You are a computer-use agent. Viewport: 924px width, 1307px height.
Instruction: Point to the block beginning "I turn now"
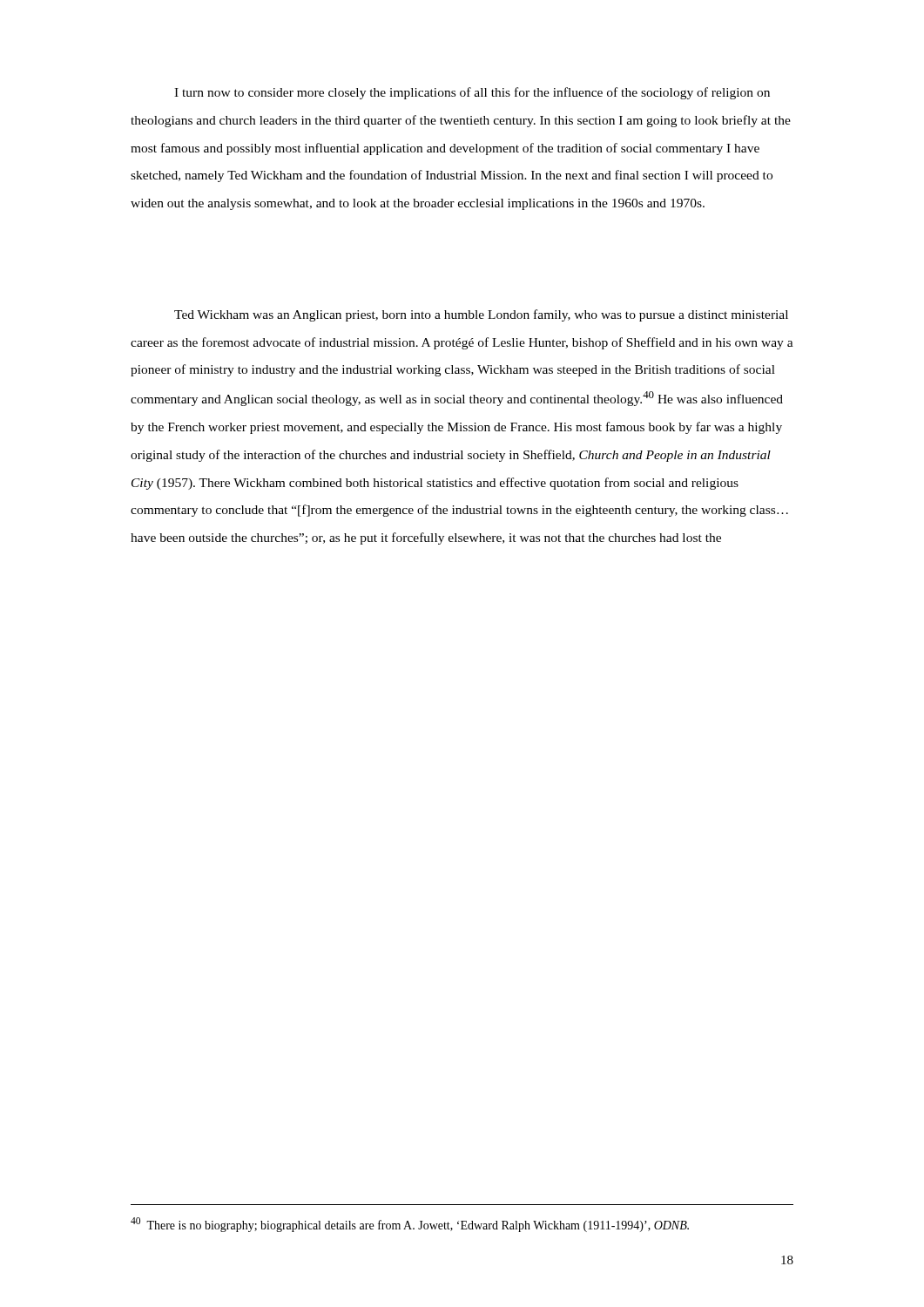(462, 148)
